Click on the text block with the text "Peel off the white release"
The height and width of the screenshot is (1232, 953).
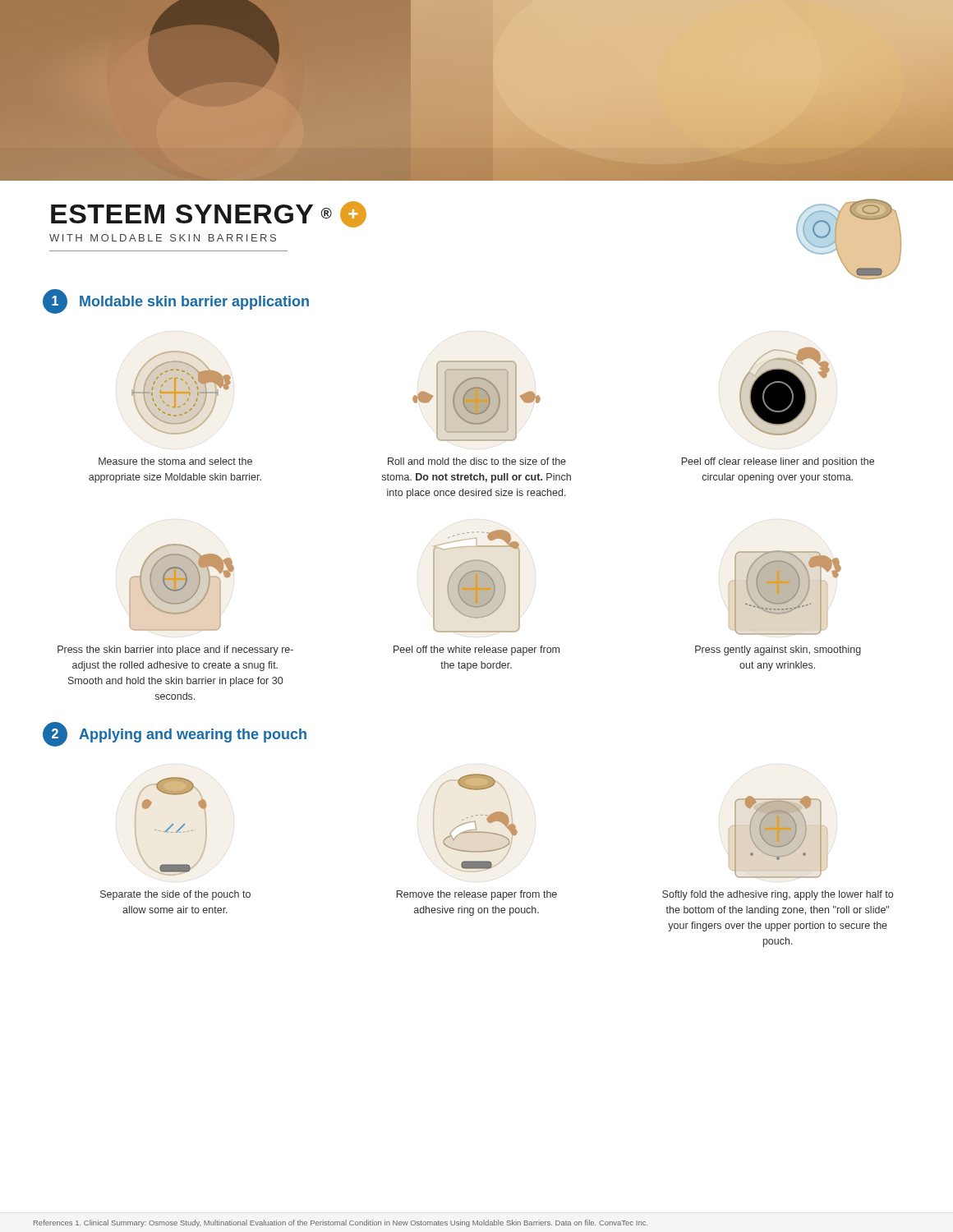tap(476, 658)
